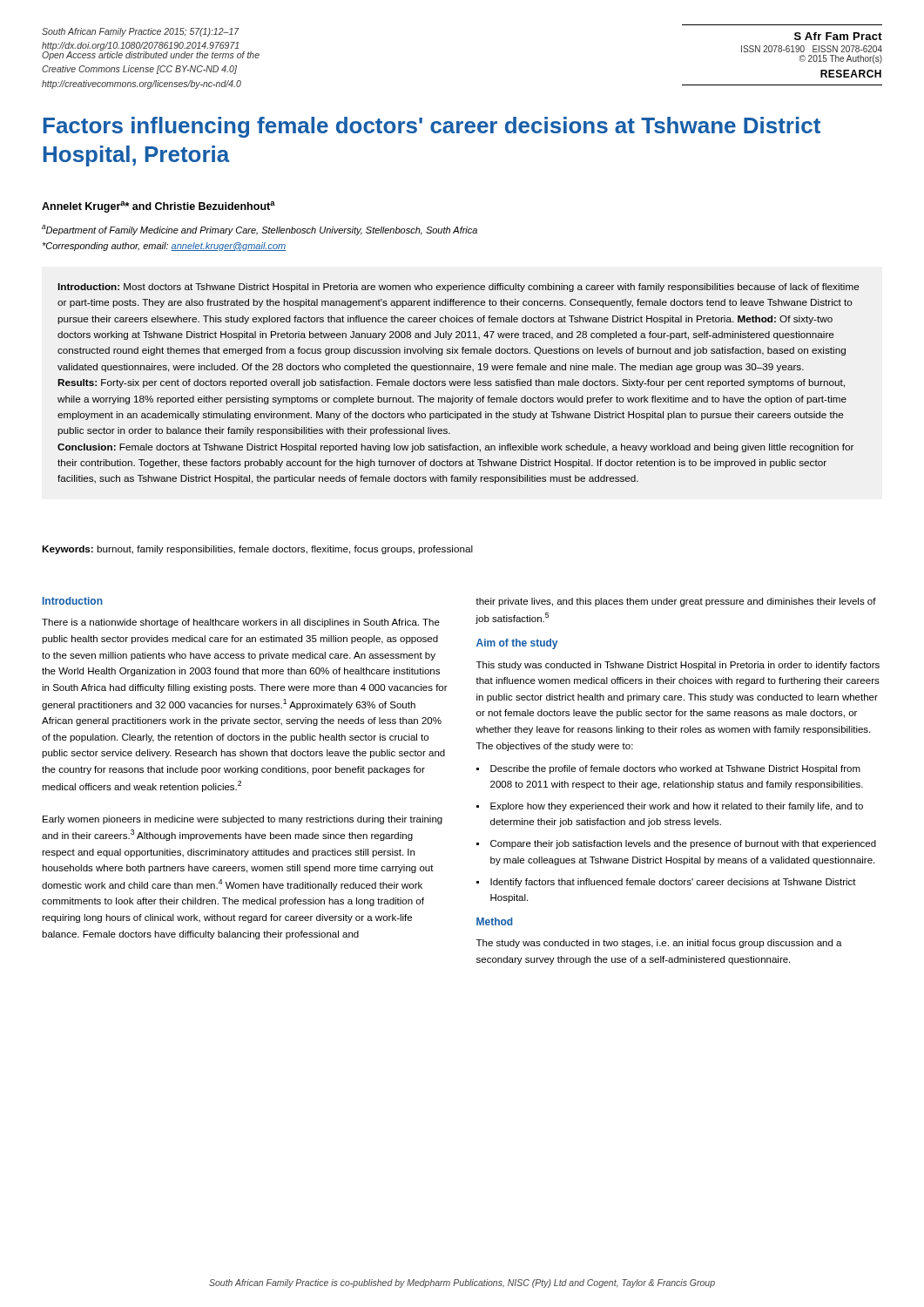Screen dimensions: 1307x924
Task: Locate the text "Aim of the study"
Action: pyautogui.click(x=517, y=643)
